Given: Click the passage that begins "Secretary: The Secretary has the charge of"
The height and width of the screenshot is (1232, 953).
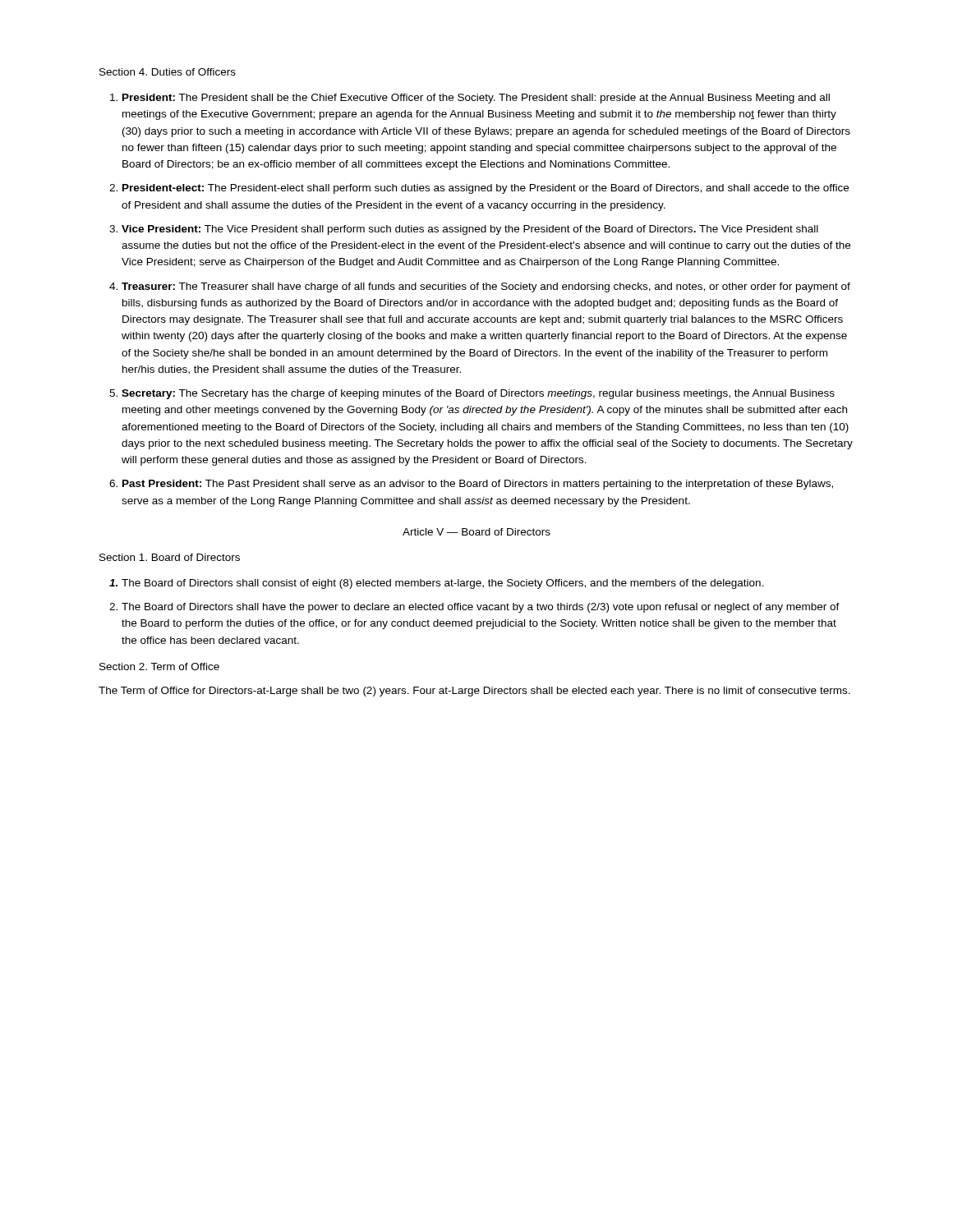Looking at the screenshot, I should pyautogui.click(x=487, y=426).
